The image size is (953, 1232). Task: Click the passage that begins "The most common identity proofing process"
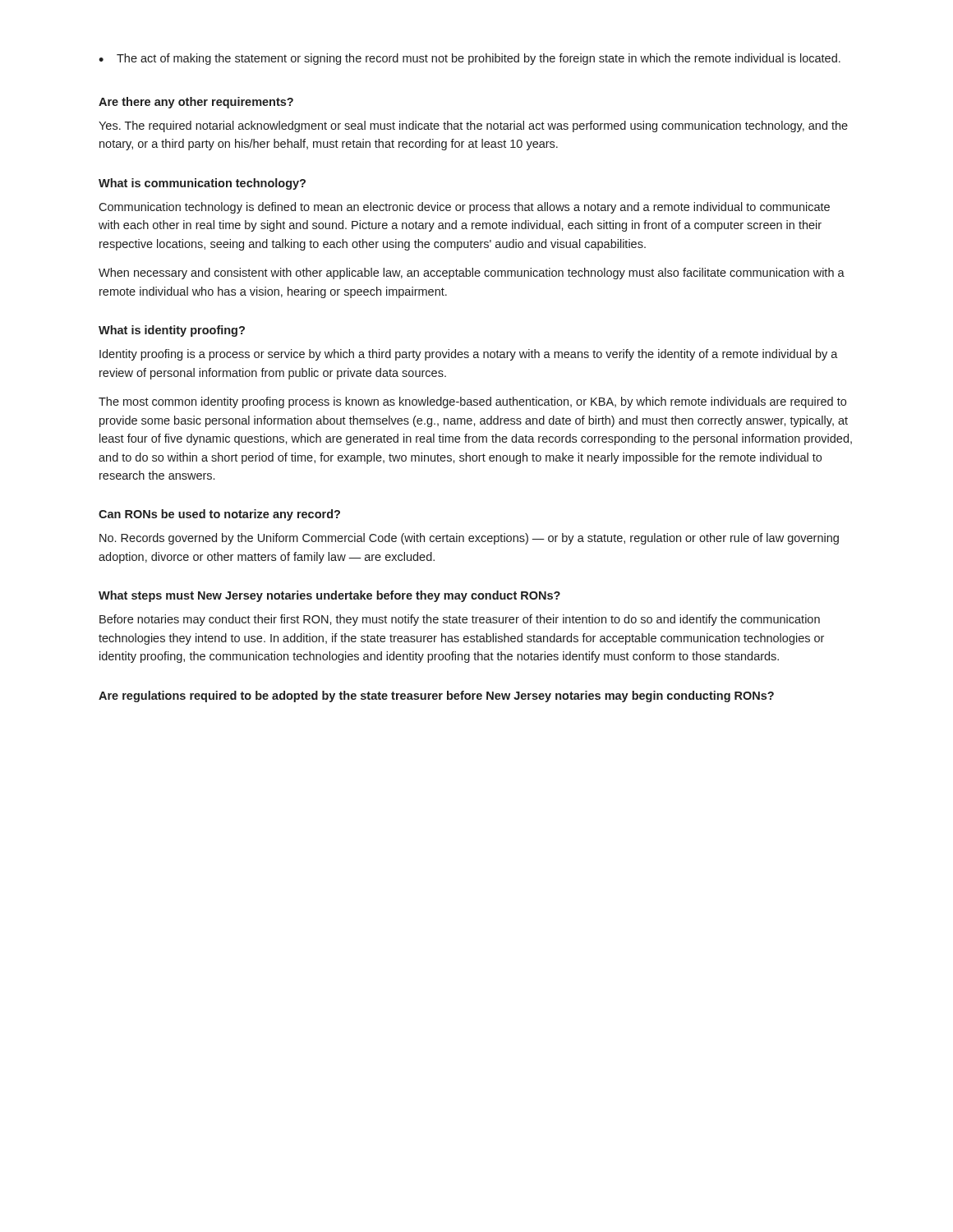[x=476, y=439]
